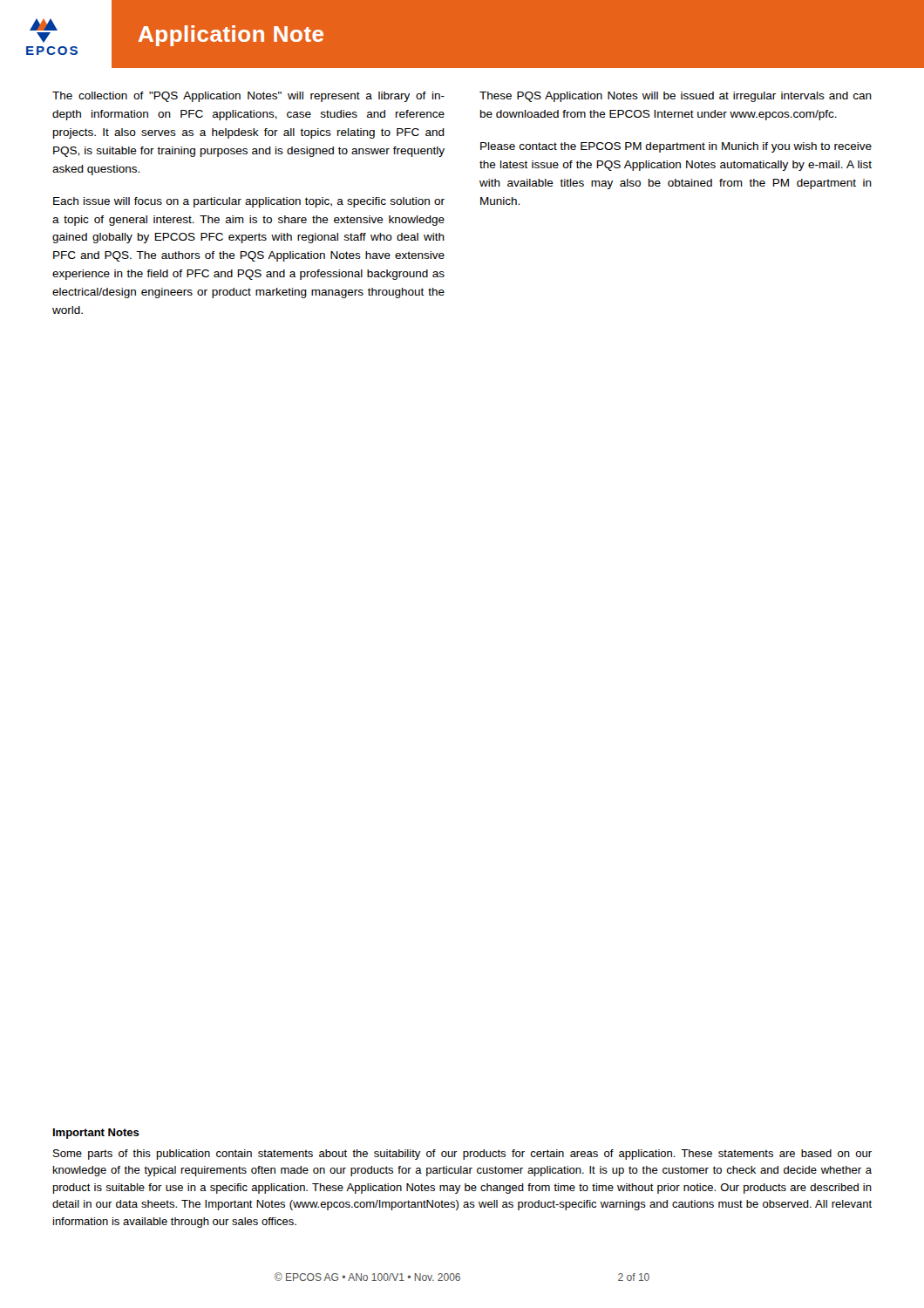Click where it says "Important Notes"
924x1308 pixels.
[x=96, y=1132]
